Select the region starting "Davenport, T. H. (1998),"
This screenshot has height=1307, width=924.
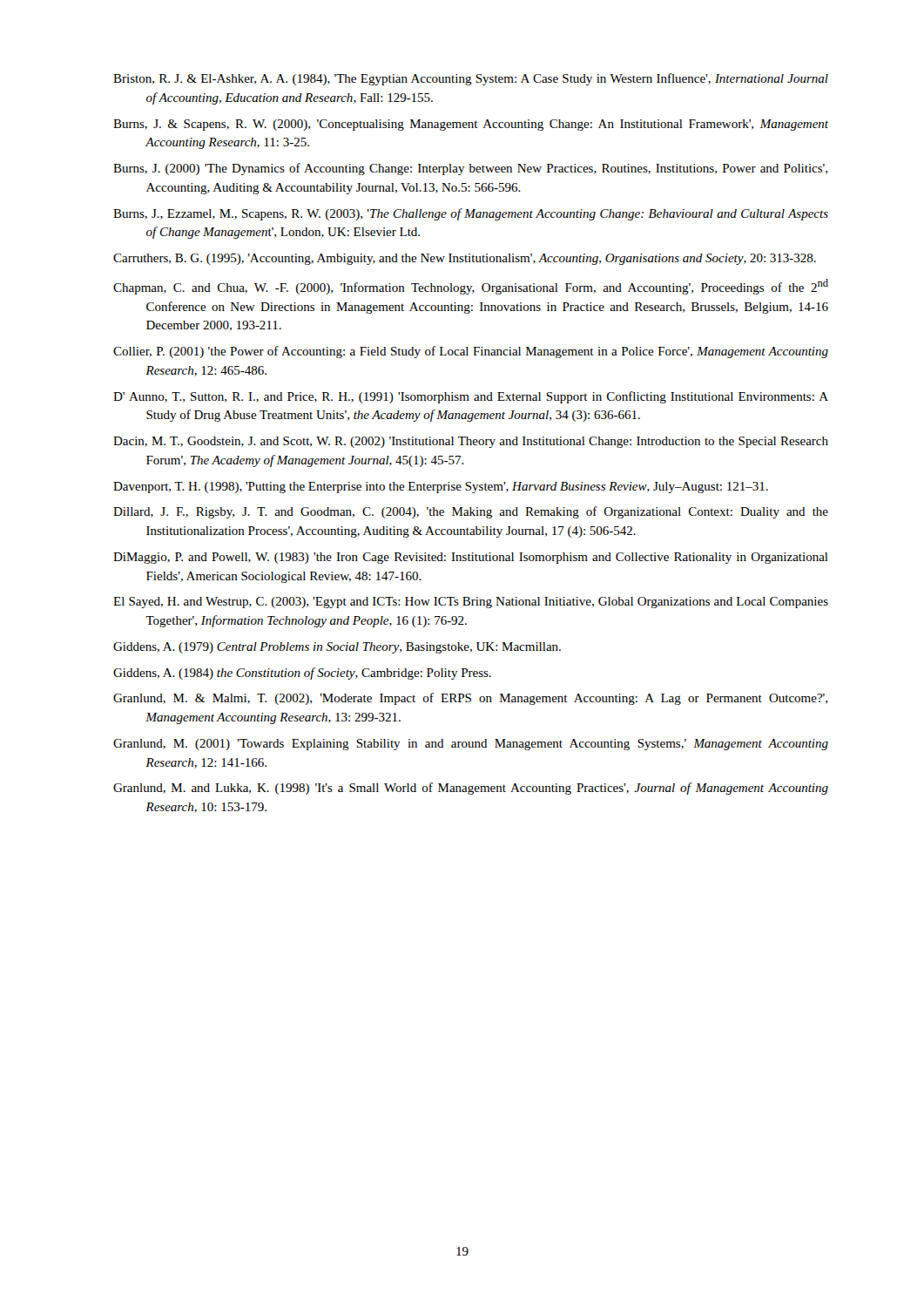441,486
